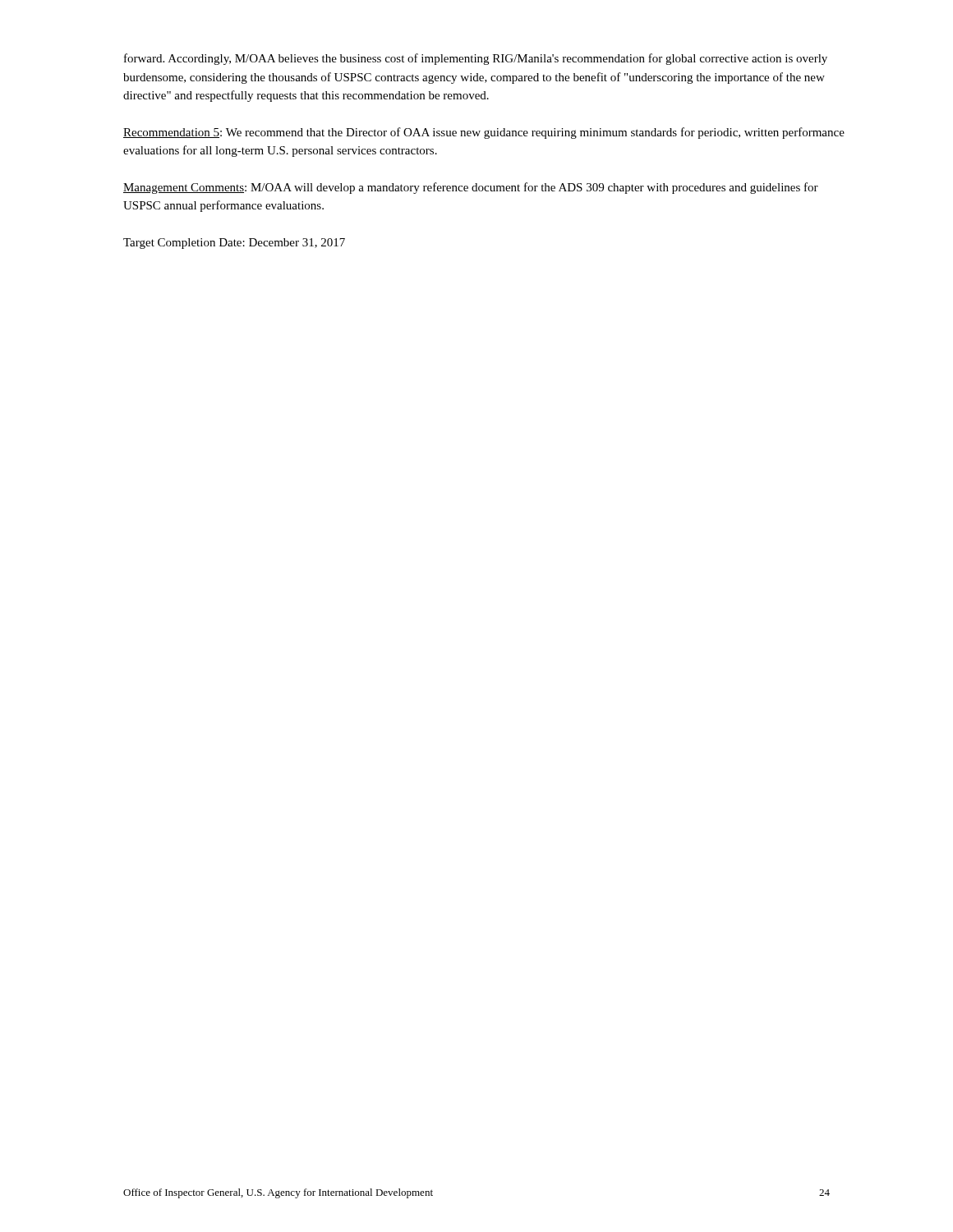The image size is (953, 1232).
Task: Click on the text block starting "forward. Accordingly, M/OAA"
Action: pyautogui.click(x=475, y=77)
